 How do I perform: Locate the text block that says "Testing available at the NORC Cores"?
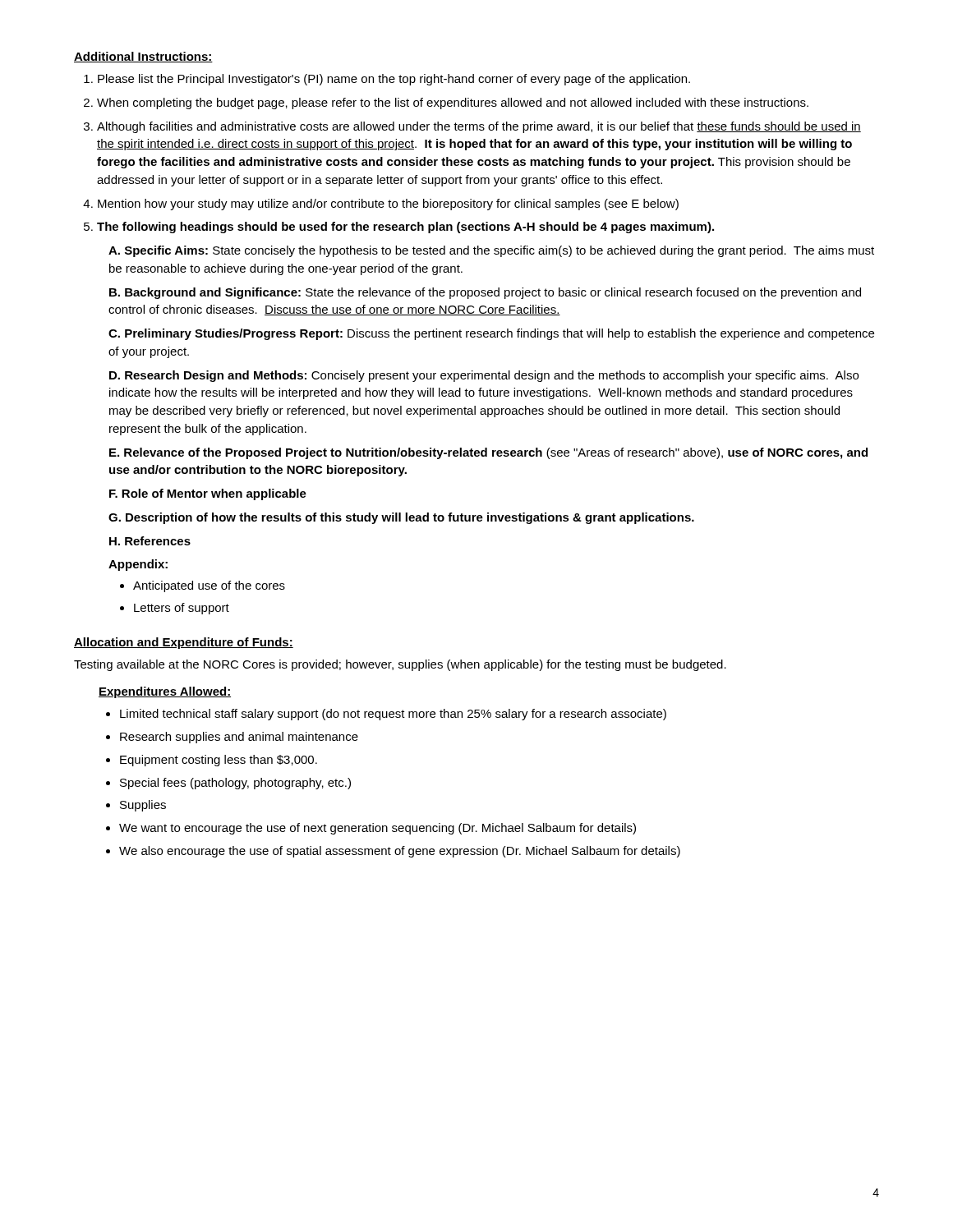400,664
